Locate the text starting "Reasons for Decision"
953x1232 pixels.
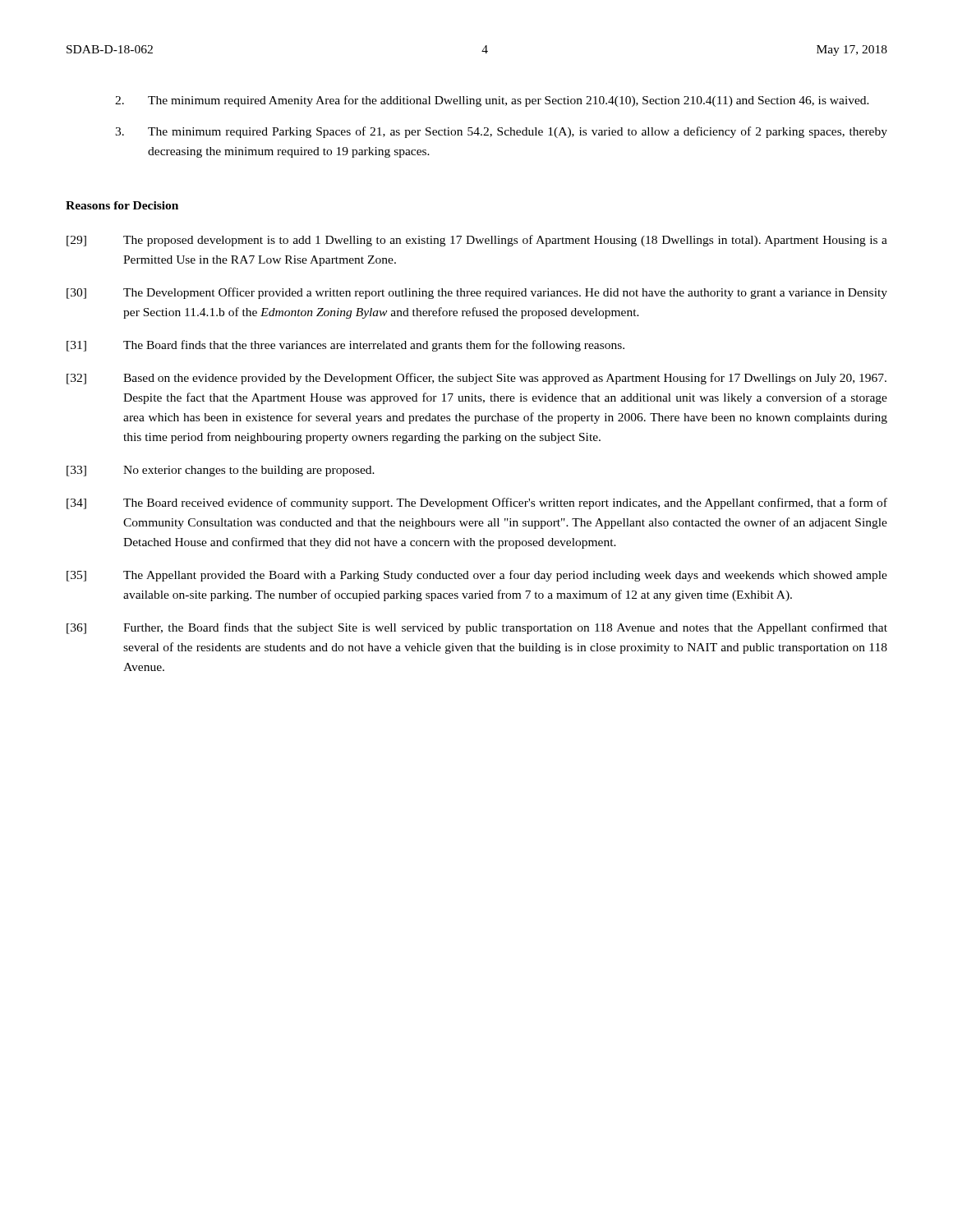pyautogui.click(x=122, y=205)
